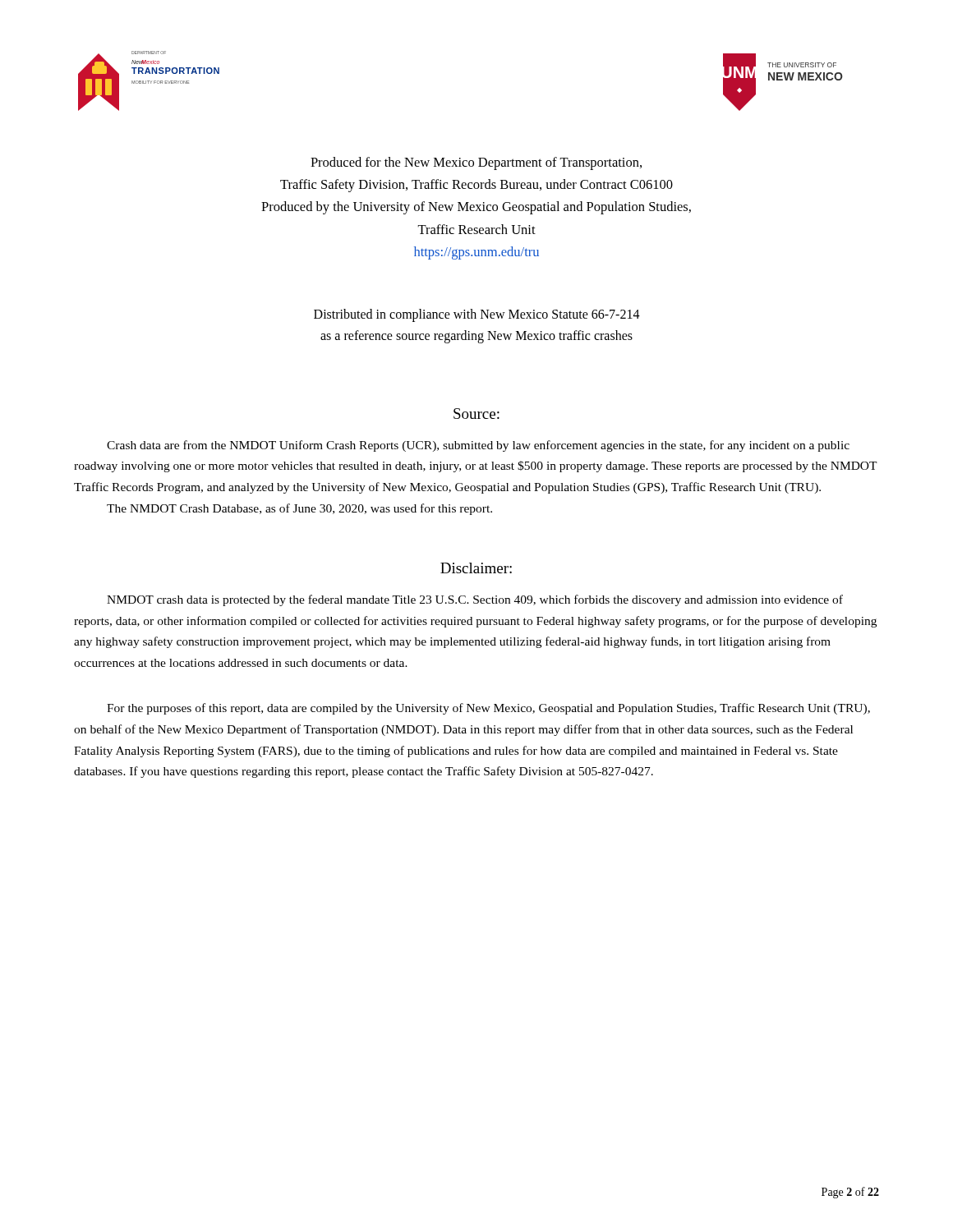Navigate to the passage starting "Crash data are"
The height and width of the screenshot is (1232, 953).
[x=476, y=476]
